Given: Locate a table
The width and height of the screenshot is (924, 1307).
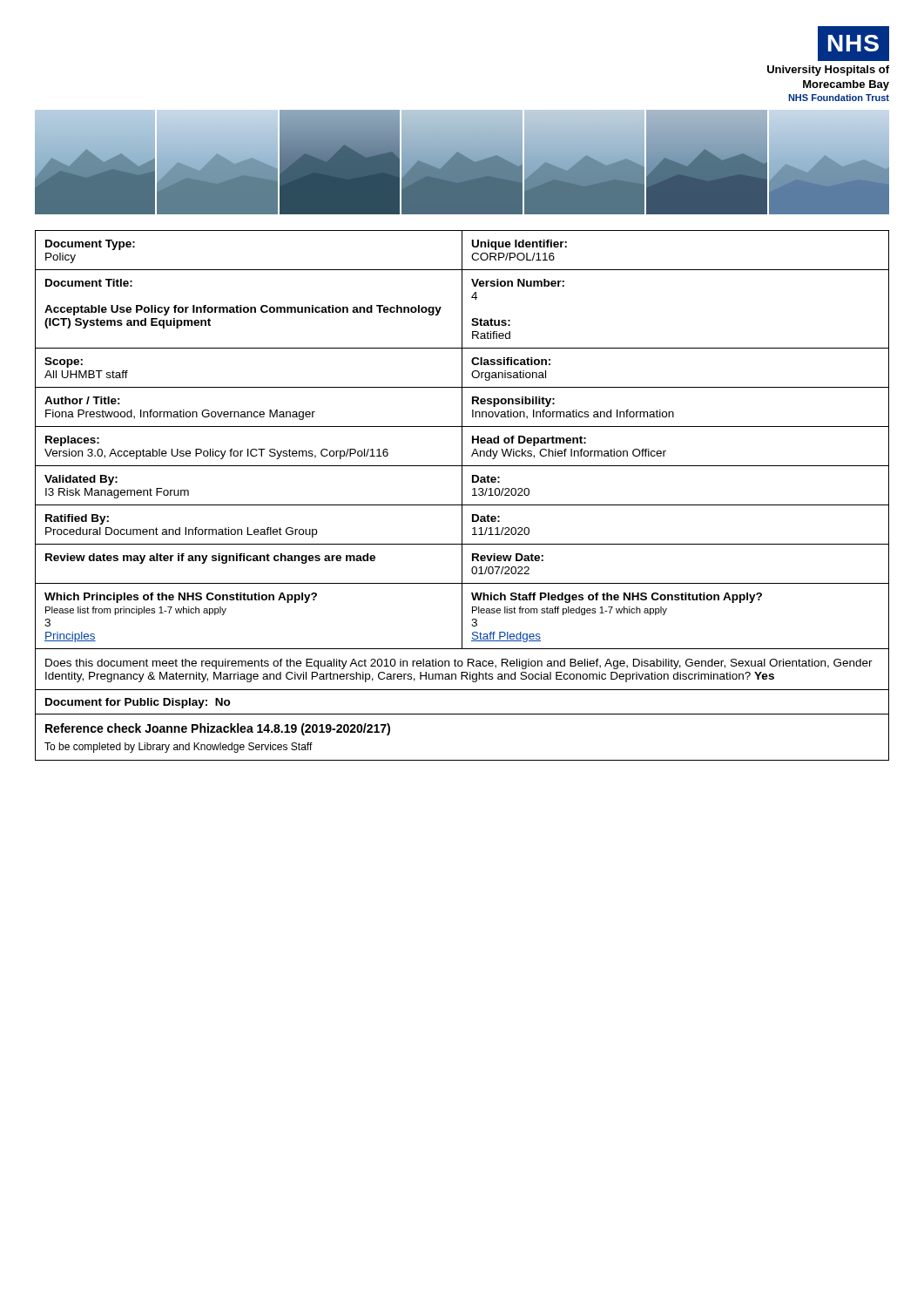Looking at the screenshot, I should [x=462, y=439].
